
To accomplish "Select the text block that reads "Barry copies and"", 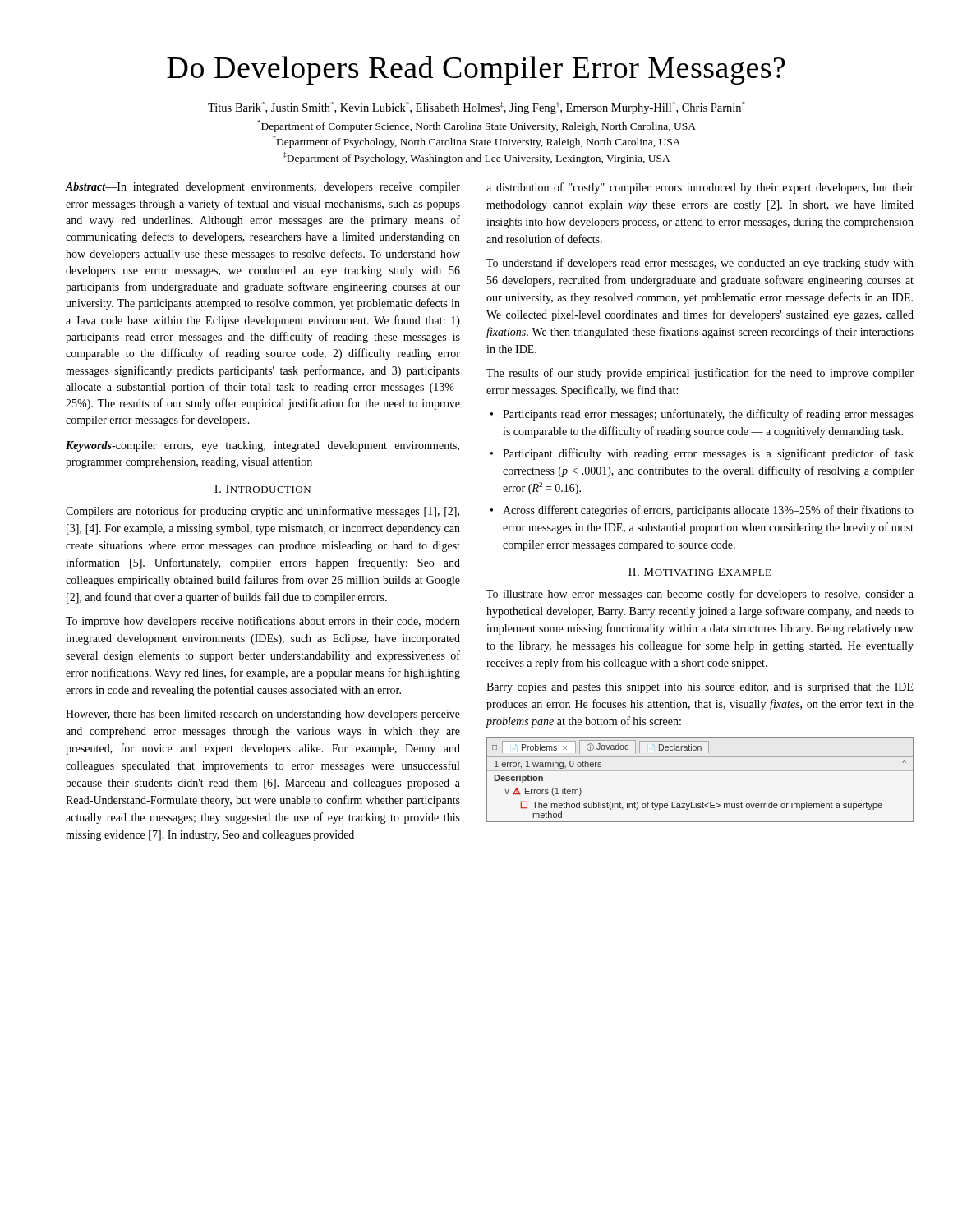I will (700, 705).
